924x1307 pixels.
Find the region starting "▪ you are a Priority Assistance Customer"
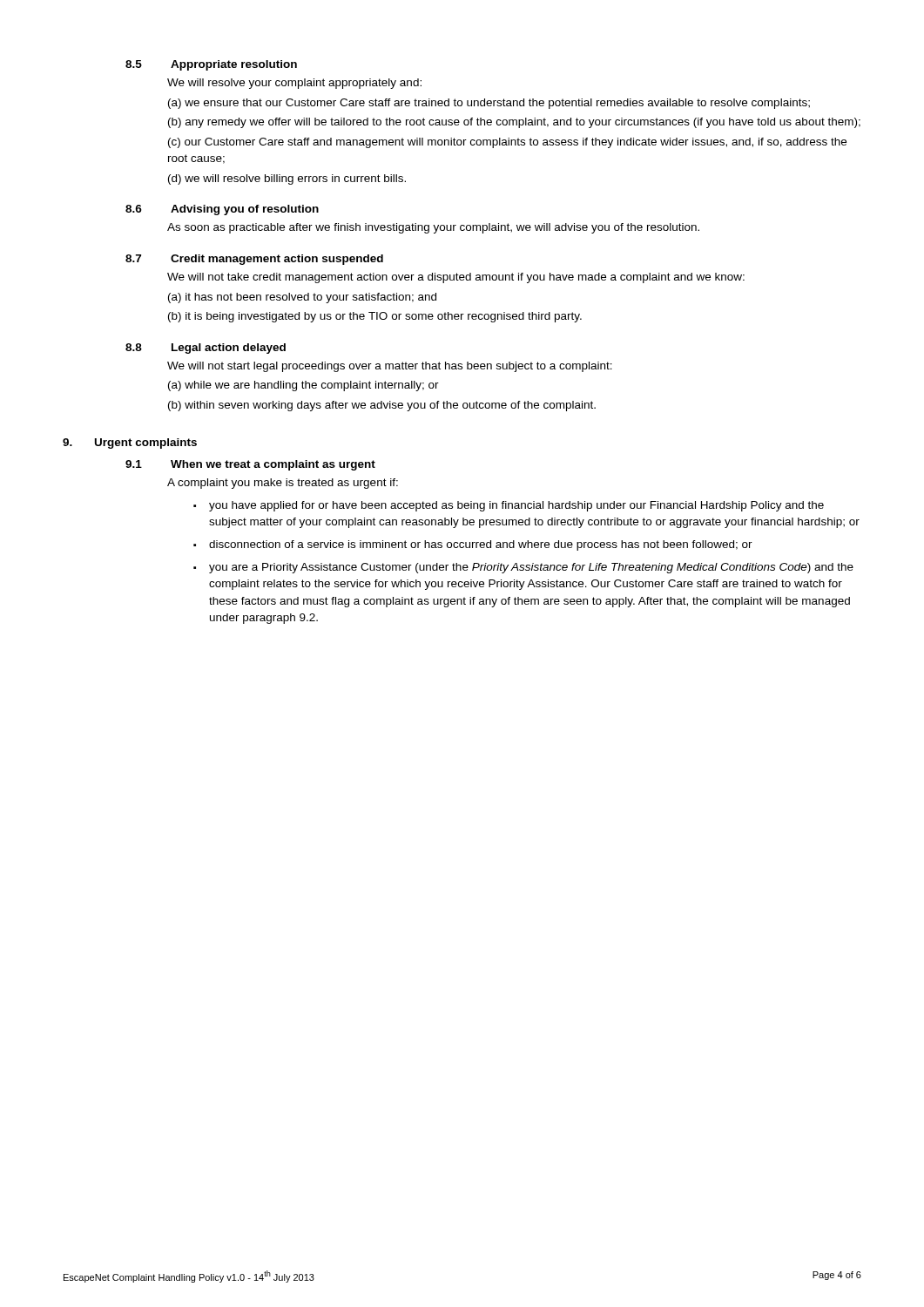point(527,592)
